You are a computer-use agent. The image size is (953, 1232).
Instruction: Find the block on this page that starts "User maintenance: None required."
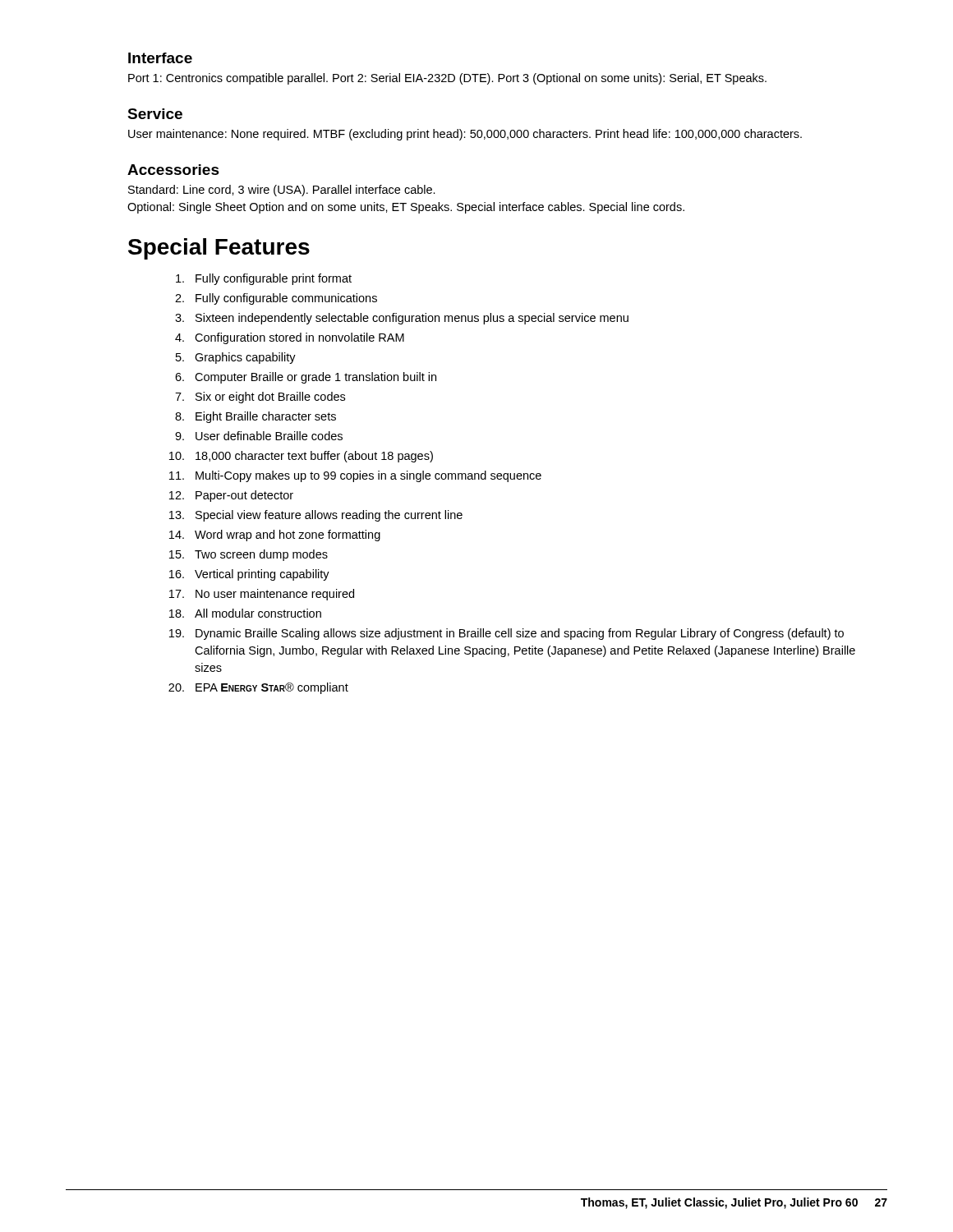465,134
